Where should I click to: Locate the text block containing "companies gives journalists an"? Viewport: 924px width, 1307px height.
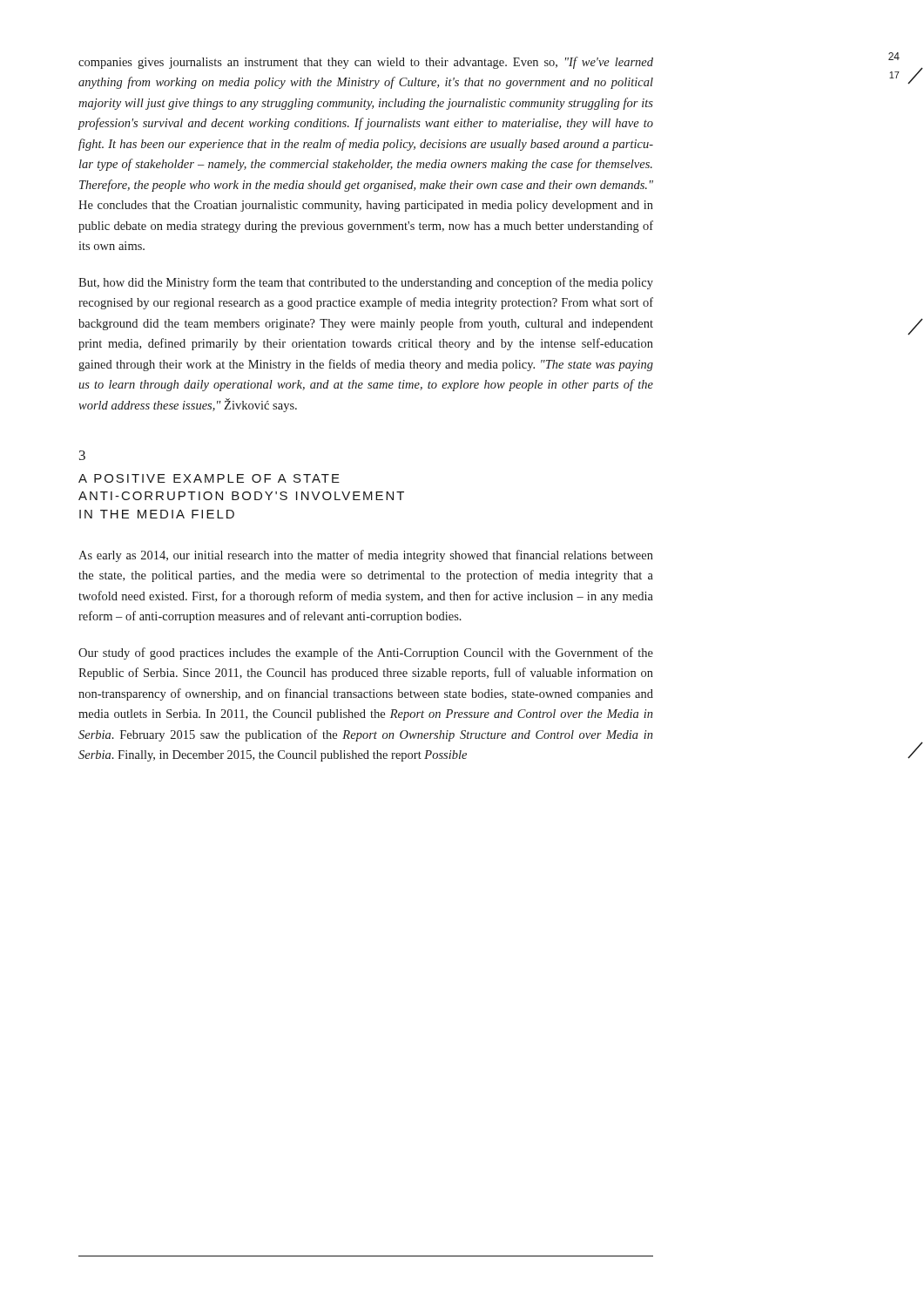point(366,155)
